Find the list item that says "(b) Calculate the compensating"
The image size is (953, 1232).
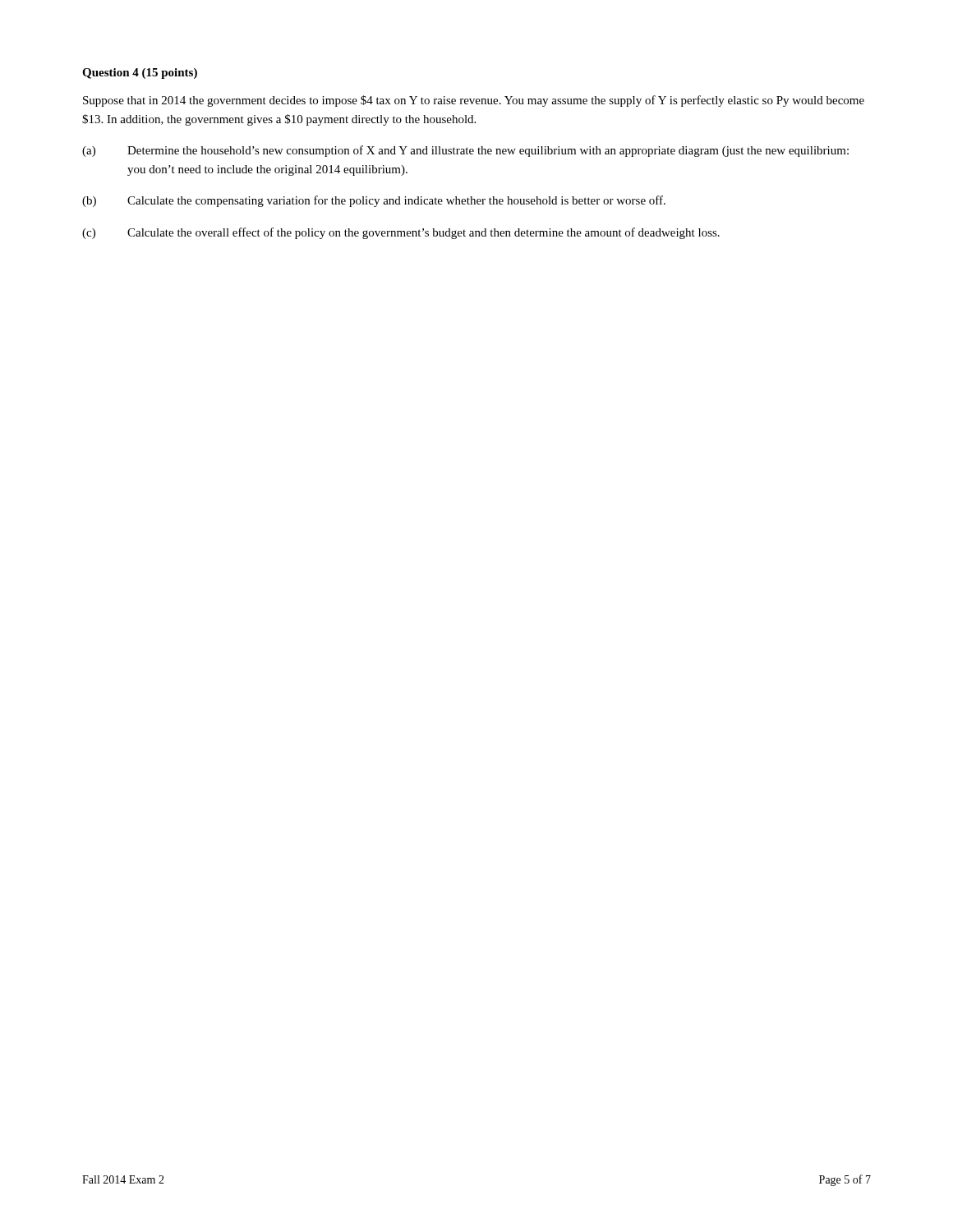tap(374, 201)
